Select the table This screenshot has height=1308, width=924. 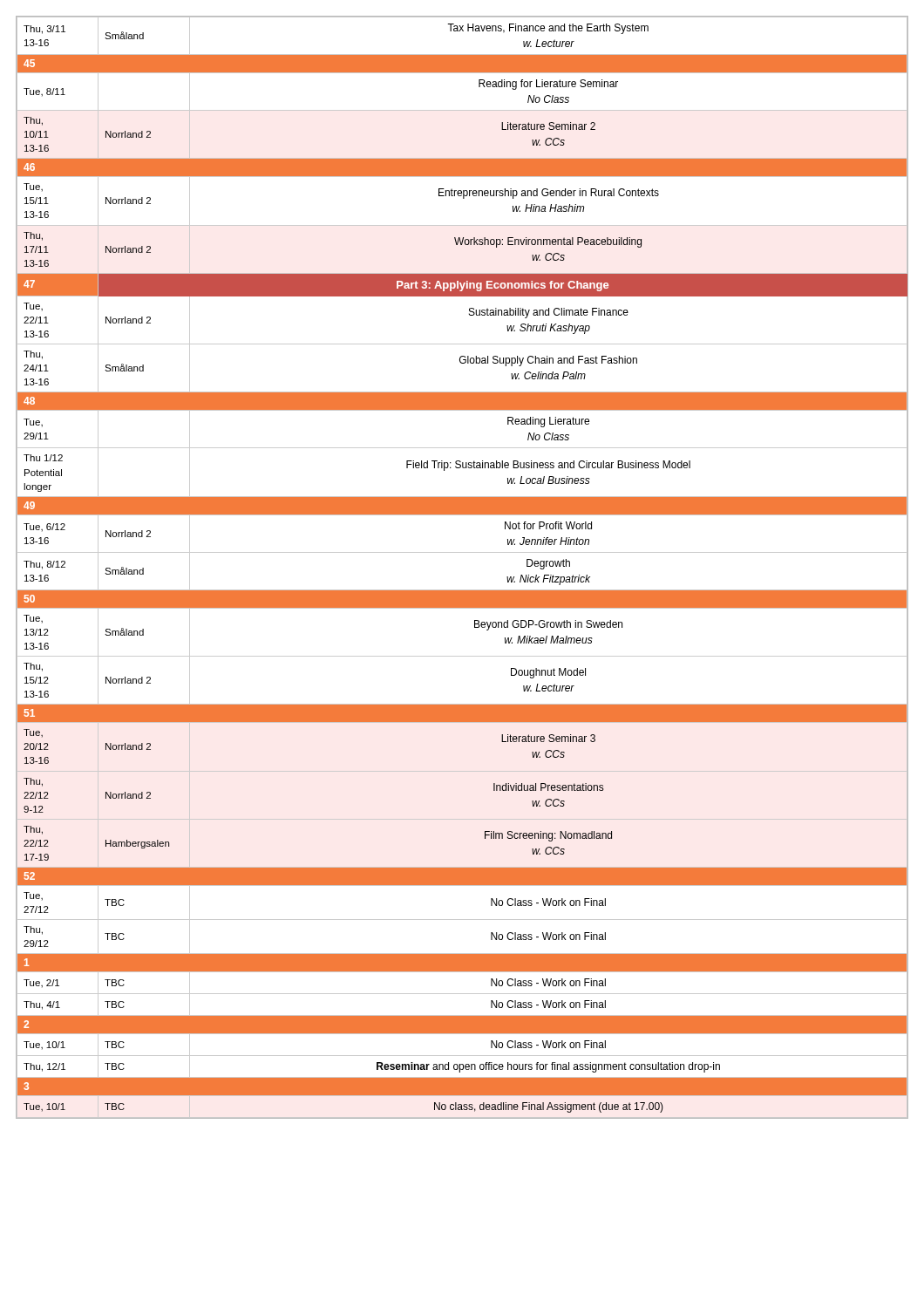462,567
